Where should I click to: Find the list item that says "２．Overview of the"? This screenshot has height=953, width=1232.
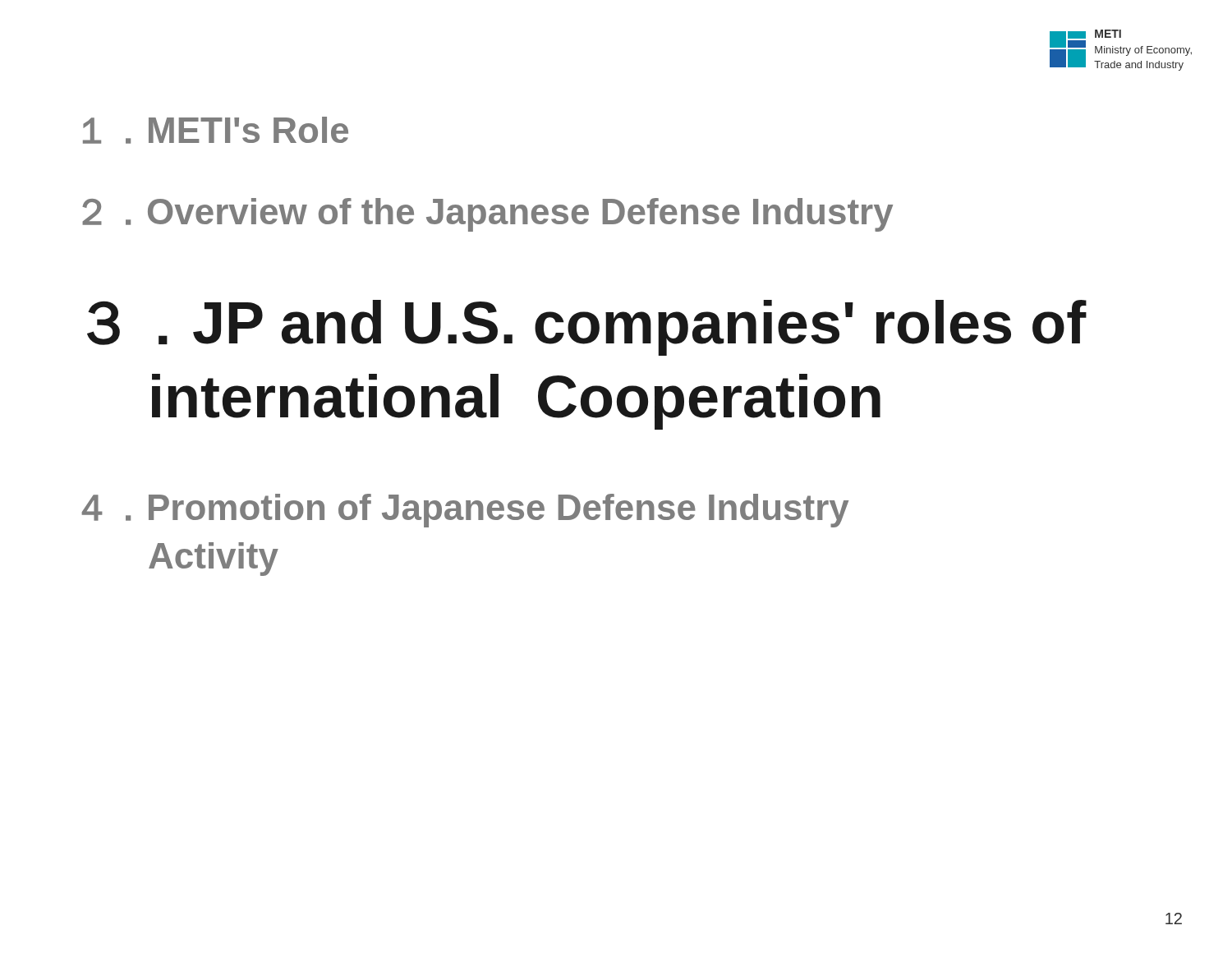click(x=484, y=212)
